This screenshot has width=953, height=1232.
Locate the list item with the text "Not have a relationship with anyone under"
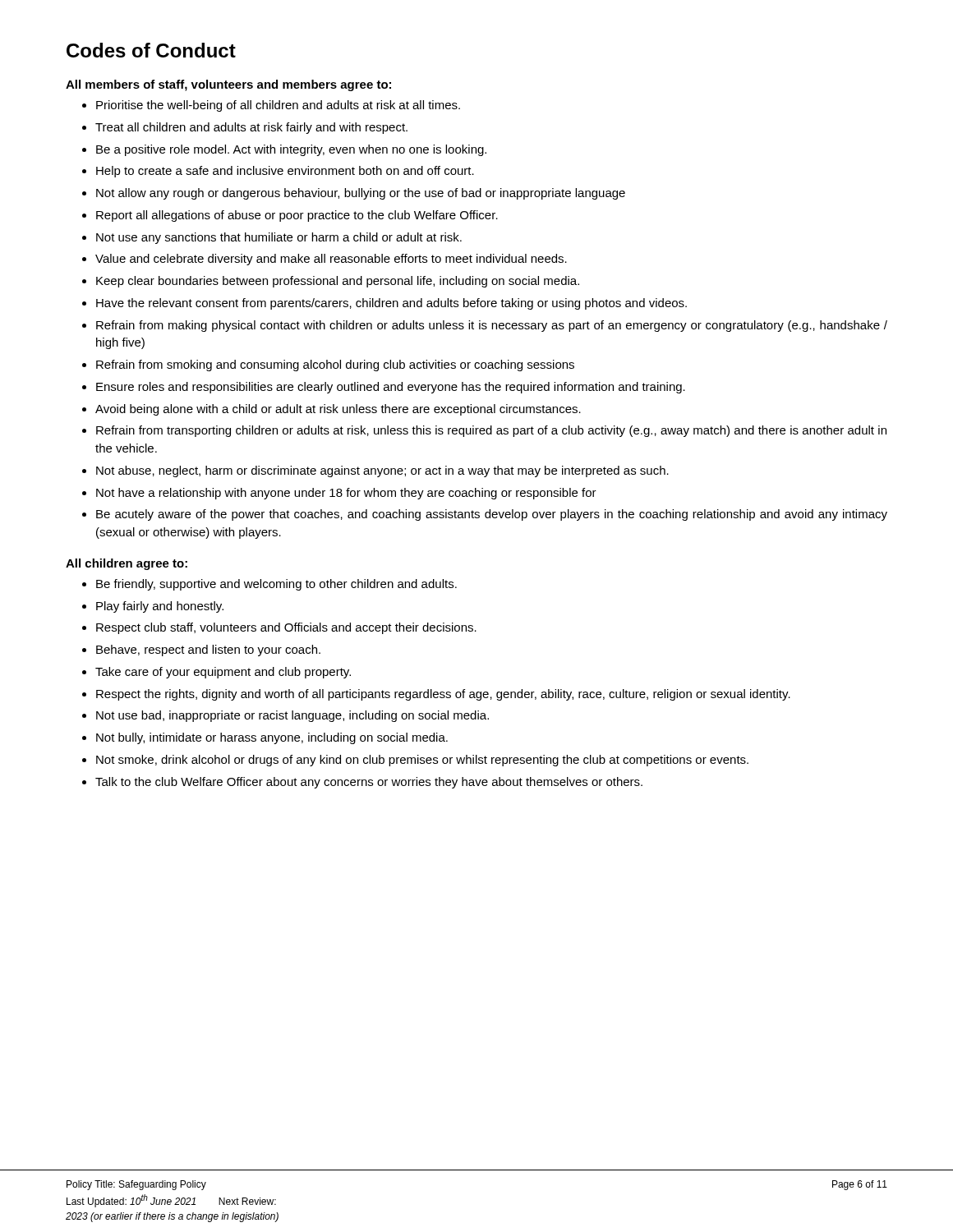(346, 492)
